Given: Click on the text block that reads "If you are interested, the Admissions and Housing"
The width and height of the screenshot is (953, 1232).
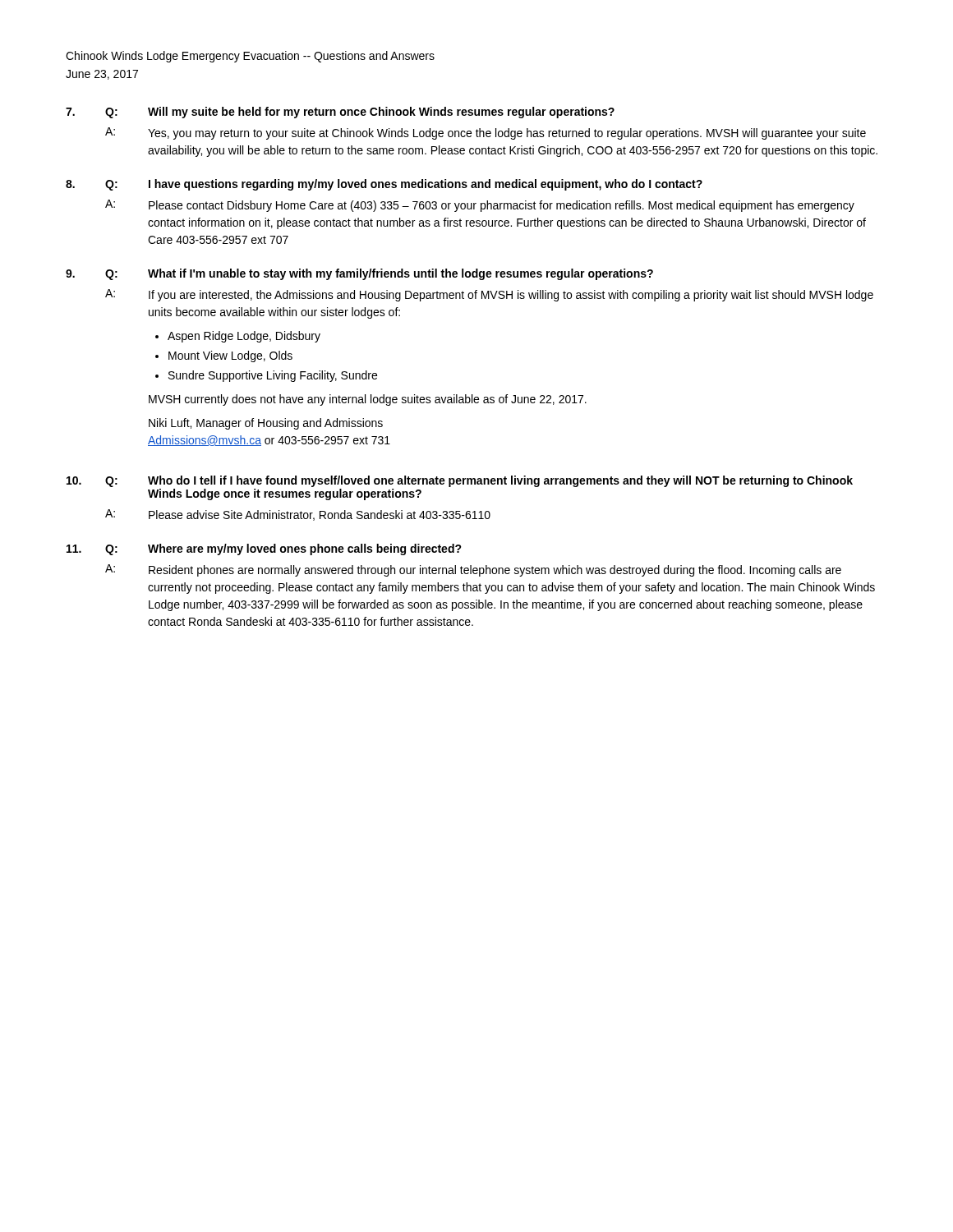Looking at the screenshot, I should [511, 296].
